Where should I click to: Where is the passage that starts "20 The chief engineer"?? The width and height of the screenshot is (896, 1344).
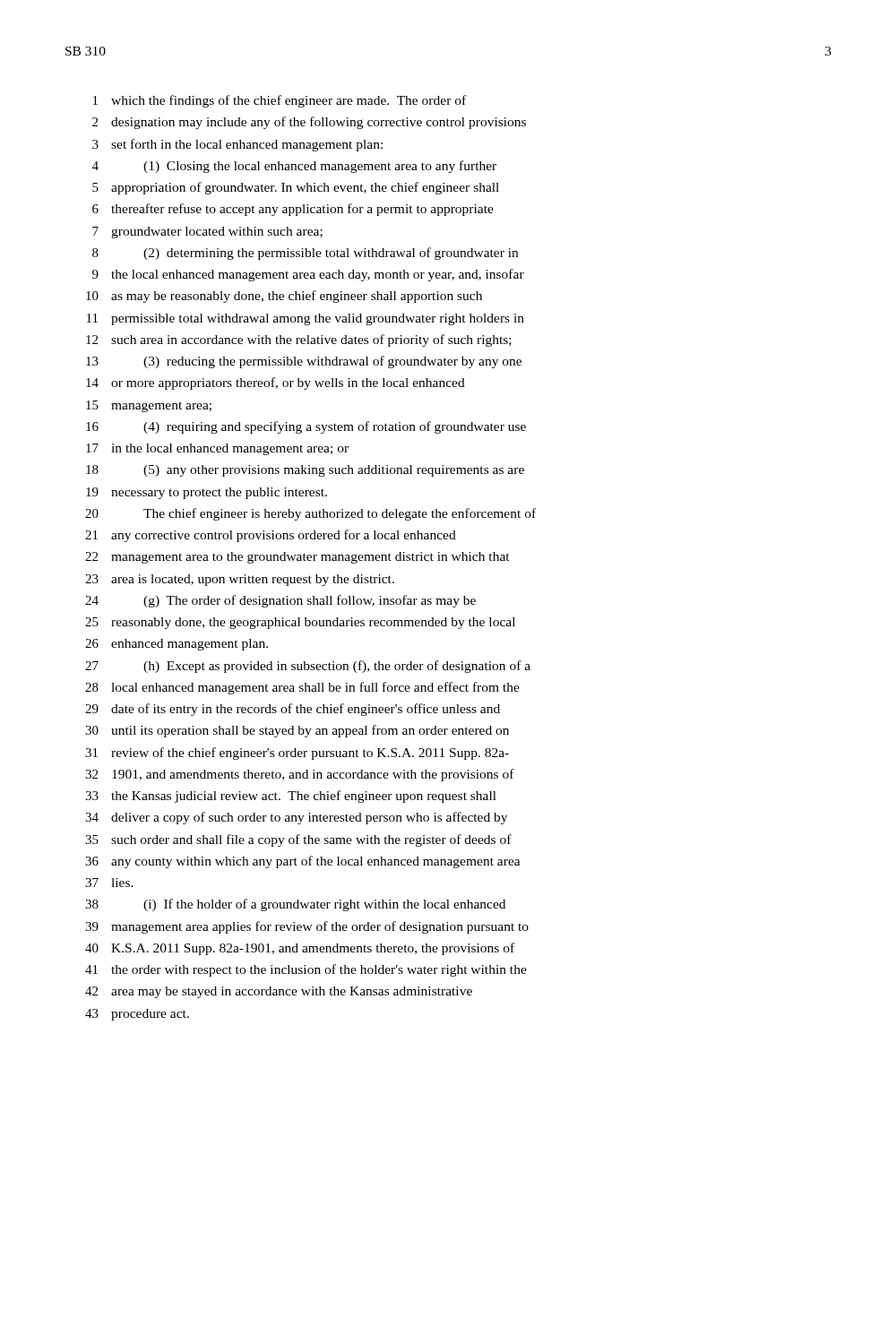pyautogui.click(x=448, y=546)
